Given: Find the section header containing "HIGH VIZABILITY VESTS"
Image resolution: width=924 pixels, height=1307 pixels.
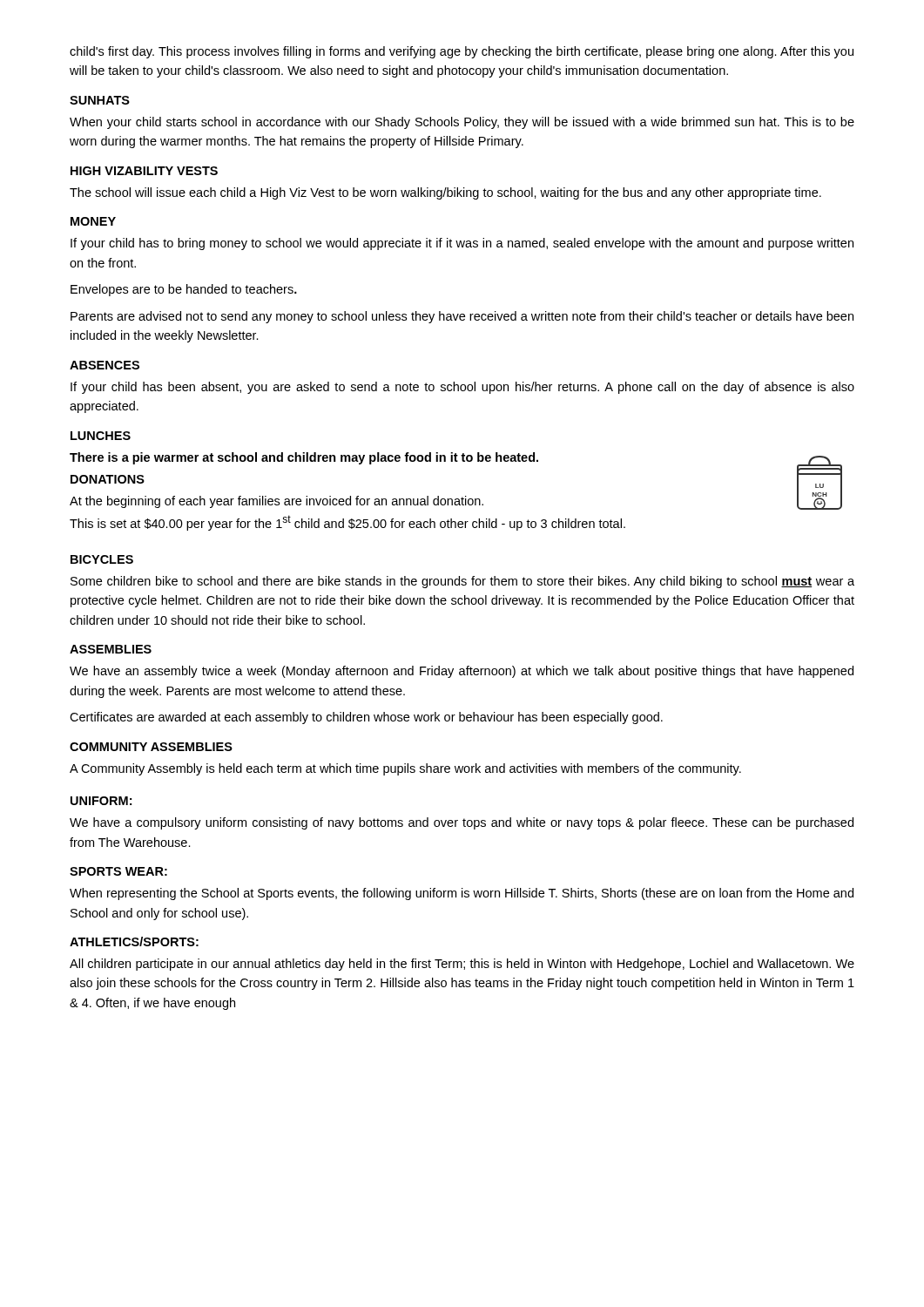Looking at the screenshot, I should [144, 171].
